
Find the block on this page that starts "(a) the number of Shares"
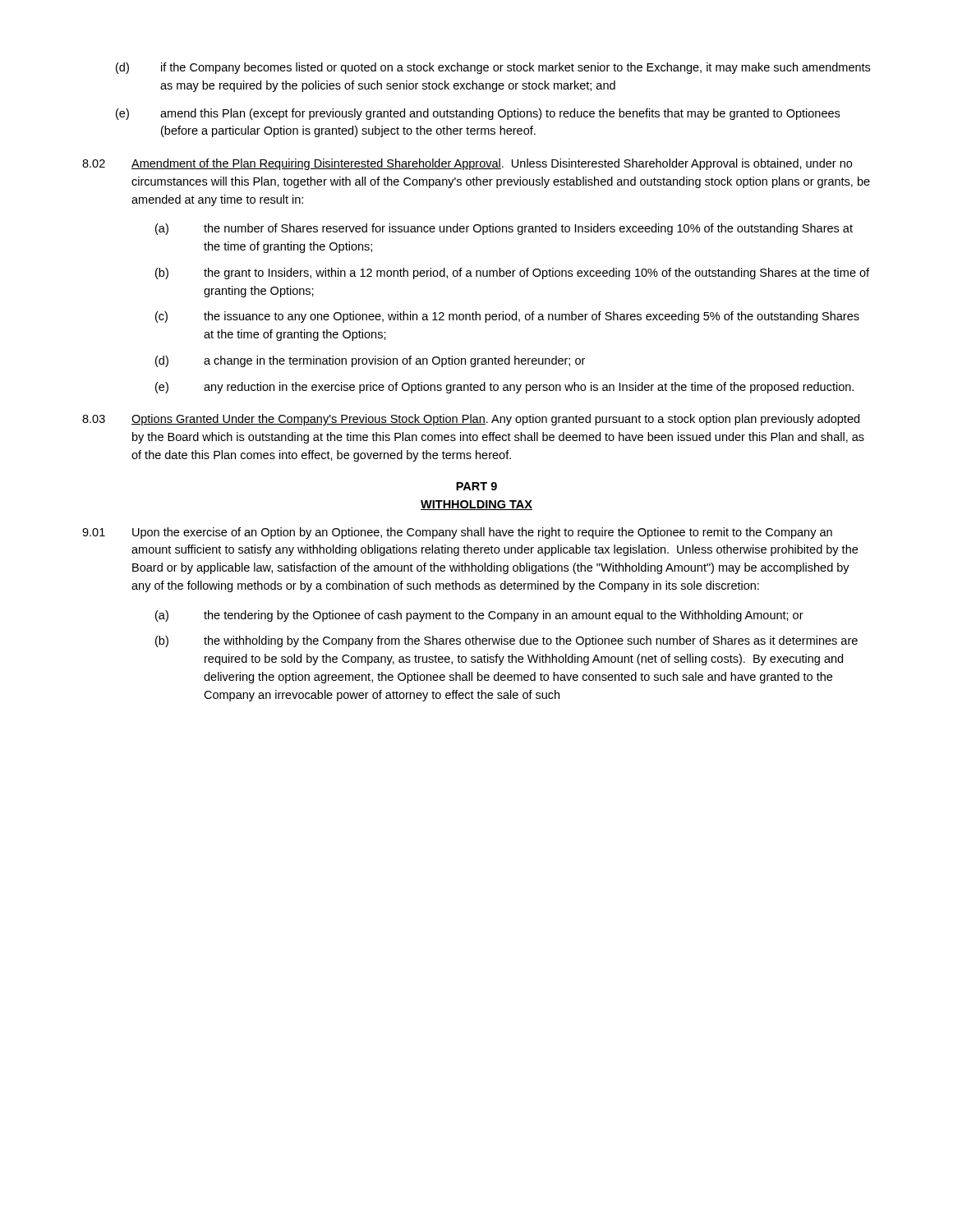click(x=509, y=238)
